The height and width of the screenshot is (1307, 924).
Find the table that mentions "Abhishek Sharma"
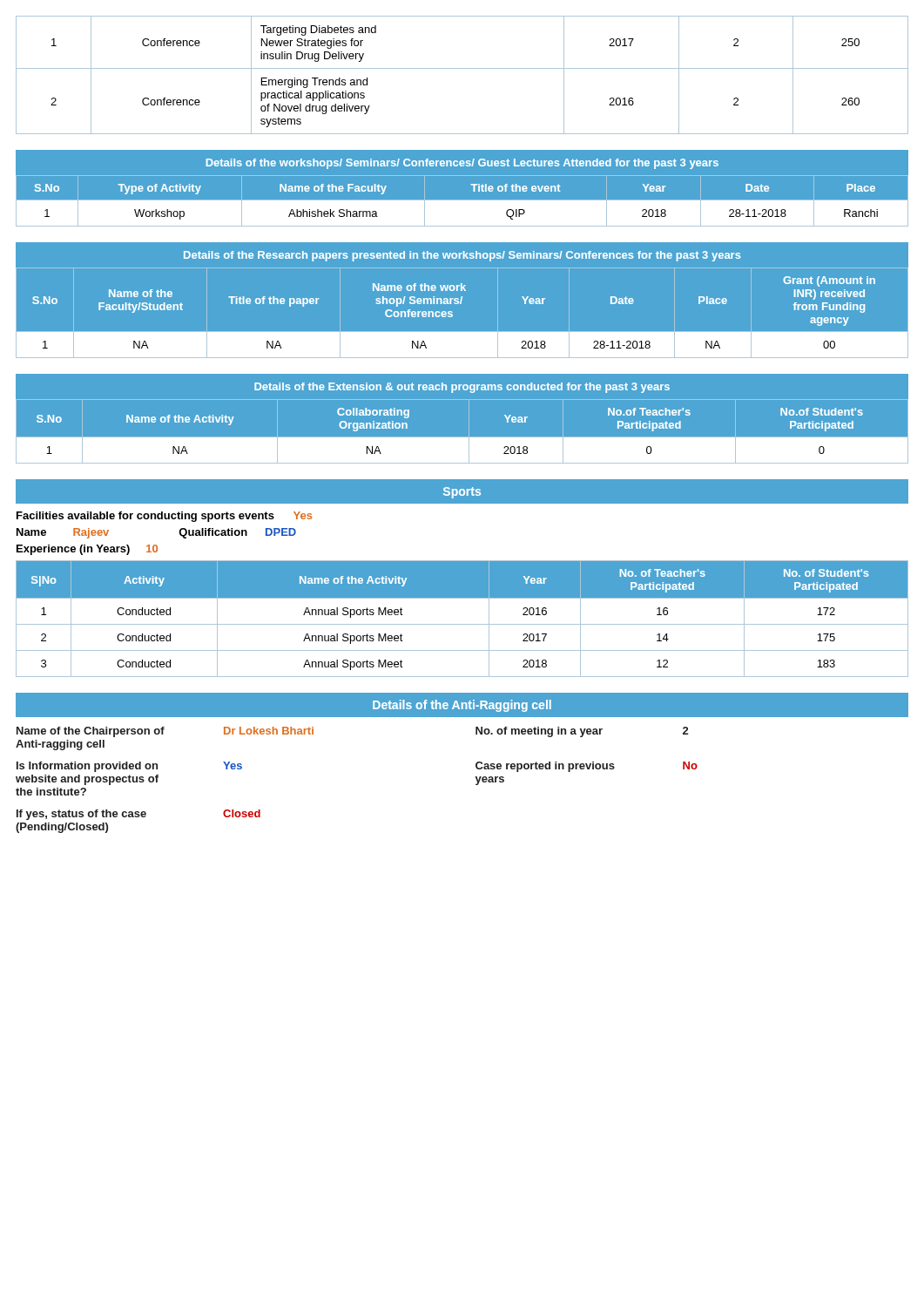(462, 201)
